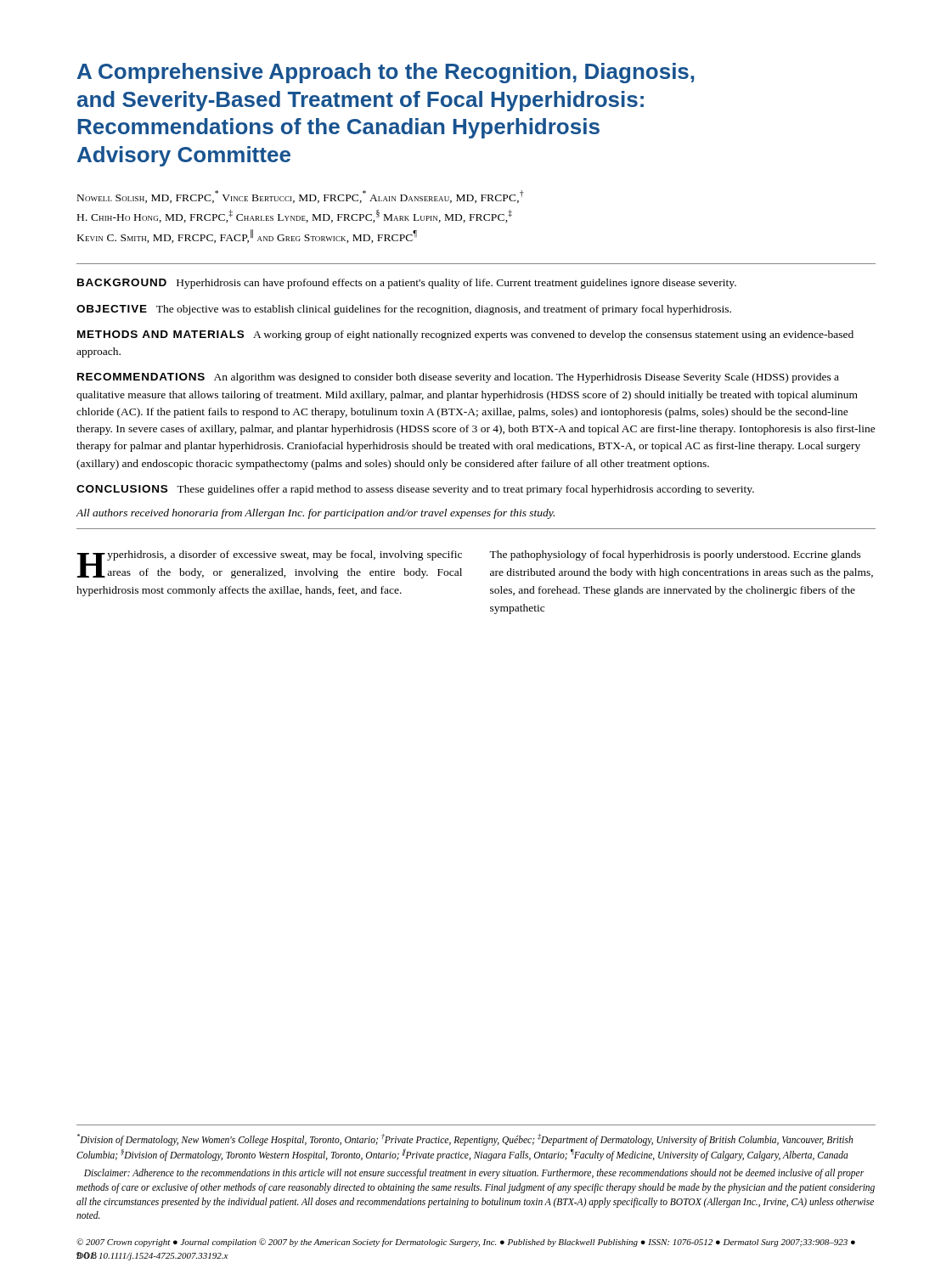Screen dimensions: 1274x952
Task: Locate the text block containing "OBJECTIVE The objective was to establish clinical guidelines"
Action: pyautogui.click(x=404, y=308)
